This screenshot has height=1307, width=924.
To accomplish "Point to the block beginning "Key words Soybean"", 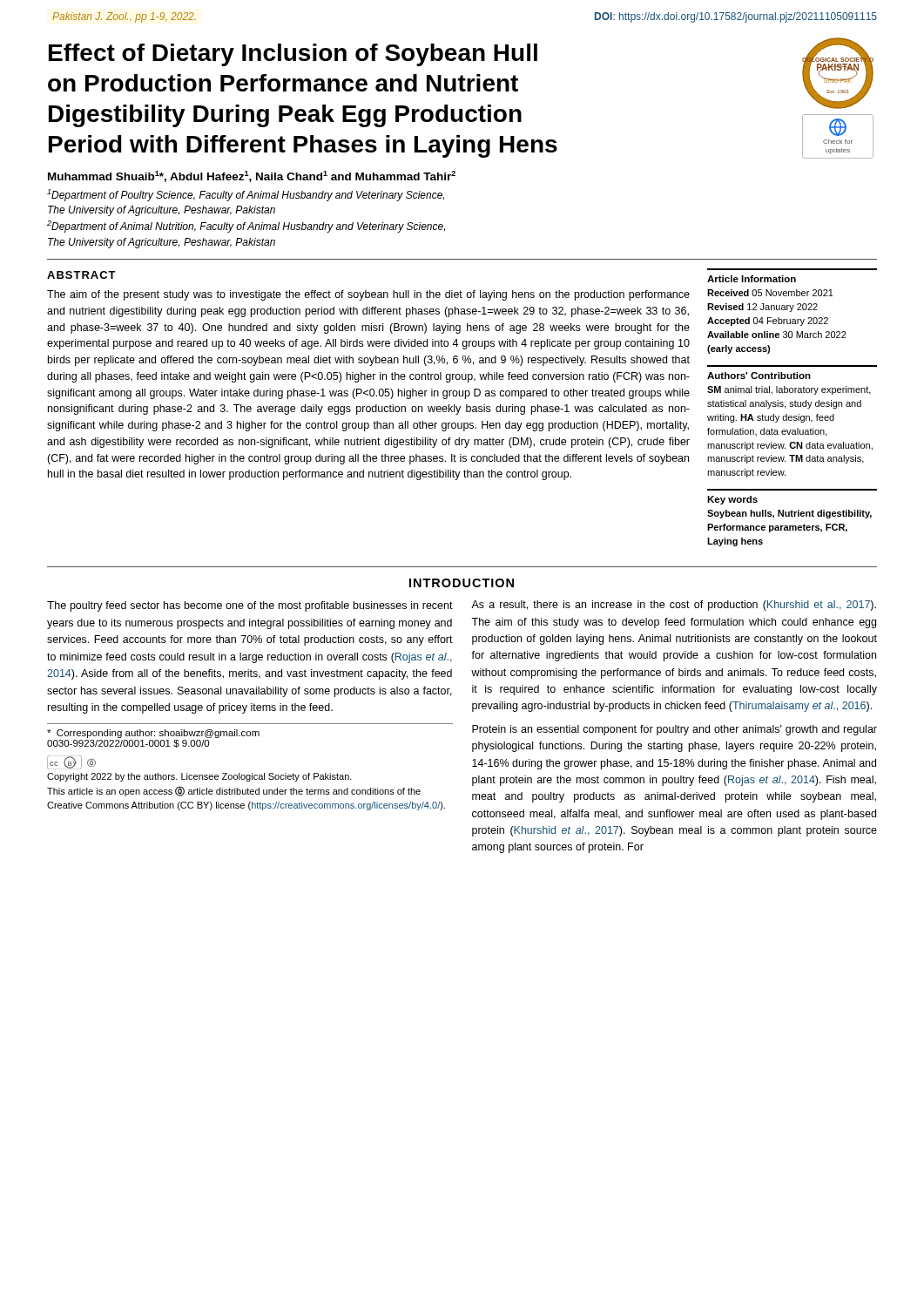I will pyautogui.click(x=792, y=522).
